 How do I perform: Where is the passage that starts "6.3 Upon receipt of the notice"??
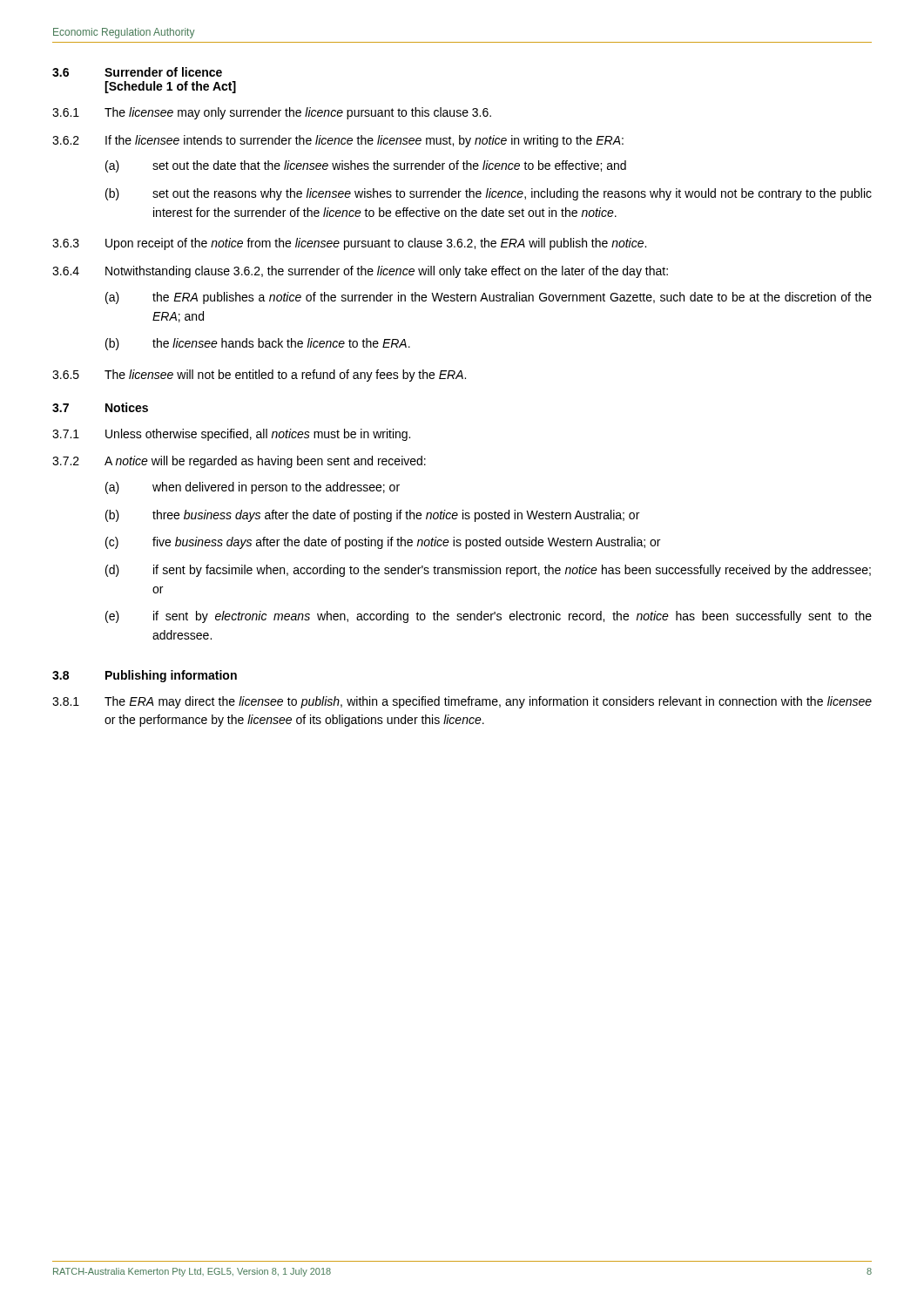tap(462, 244)
